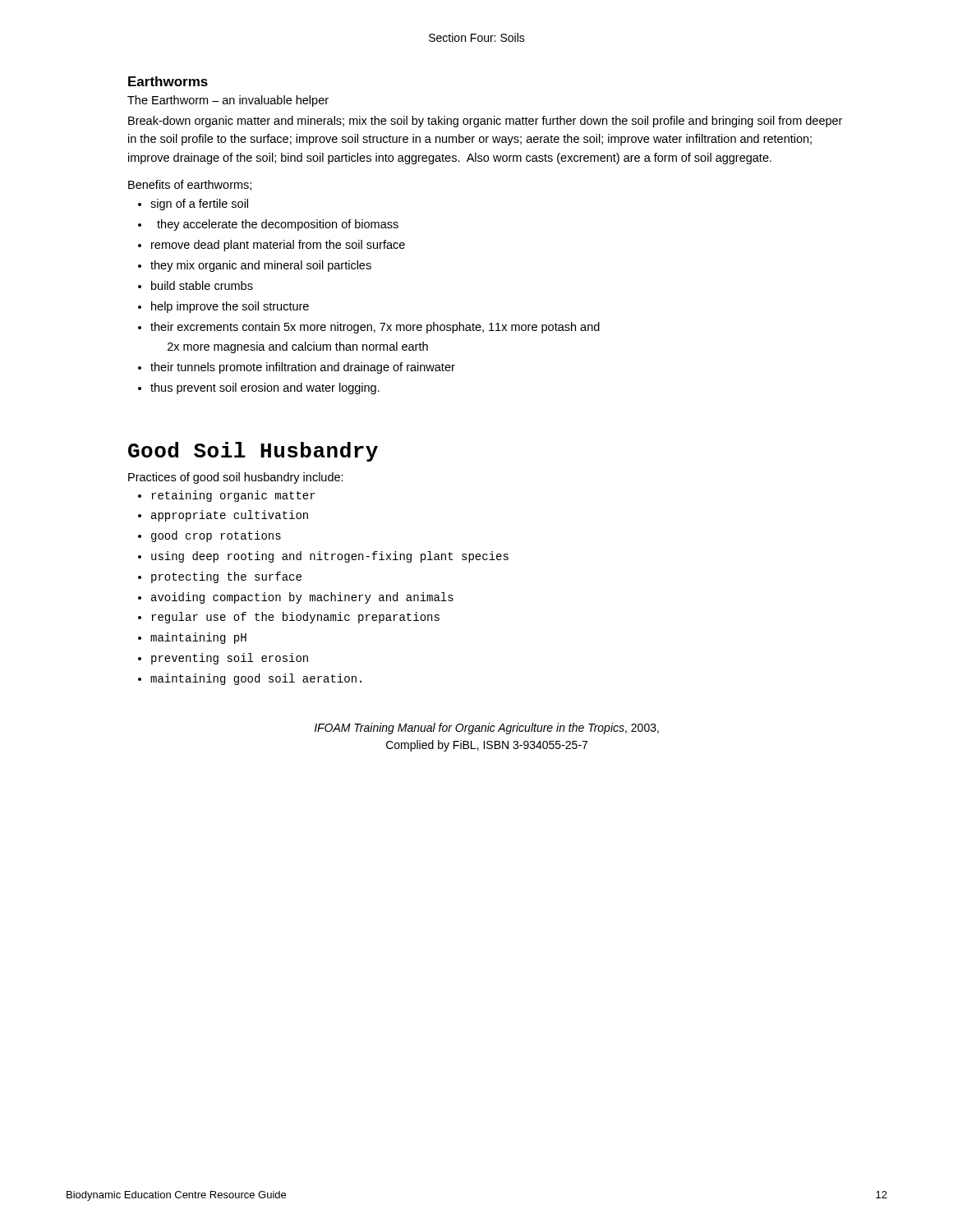953x1232 pixels.
Task: Click where it says "help improve the soil structure"
Action: [x=230, y=307]
